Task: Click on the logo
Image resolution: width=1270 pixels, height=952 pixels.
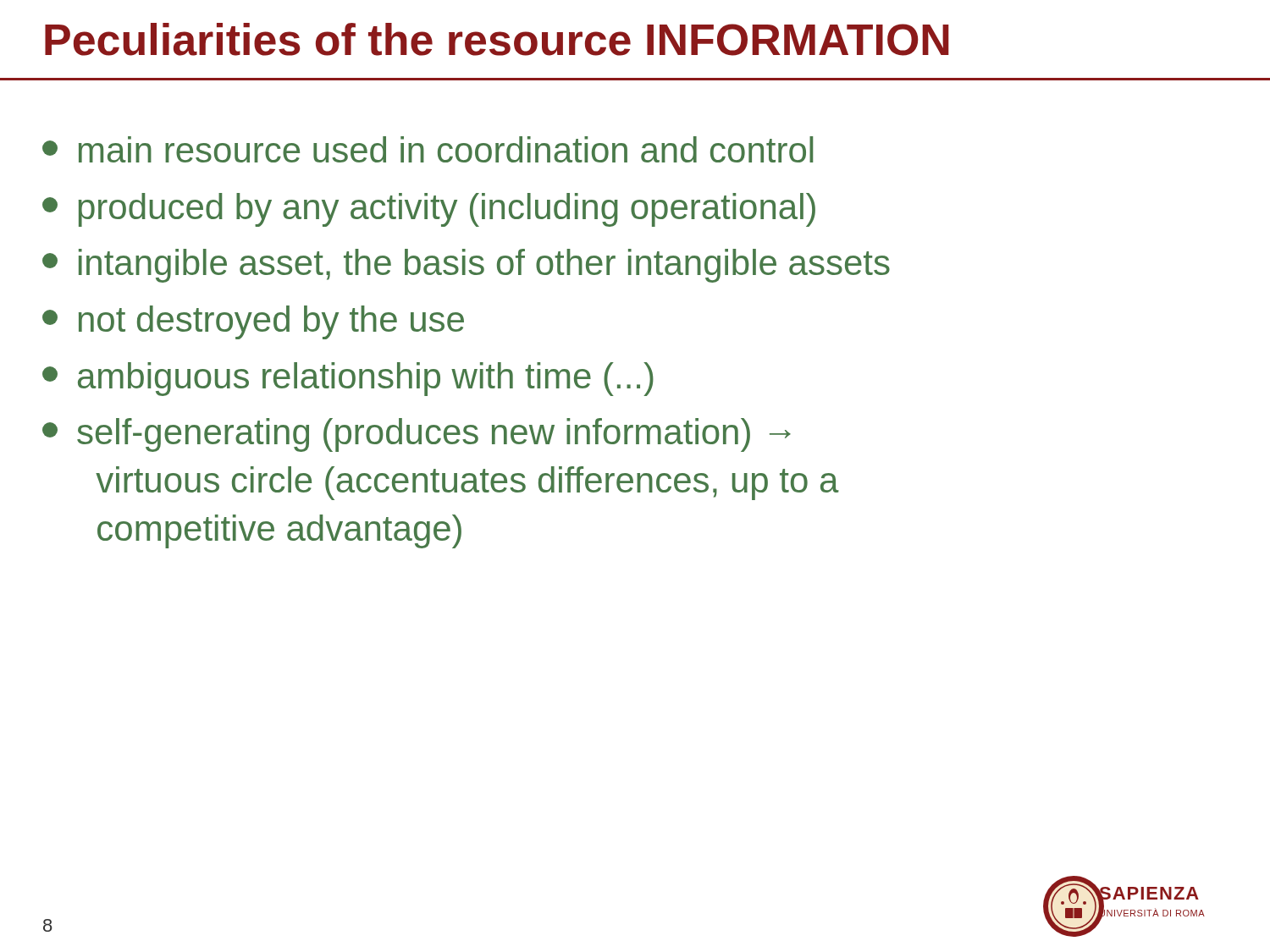Action: (1135, 906)
